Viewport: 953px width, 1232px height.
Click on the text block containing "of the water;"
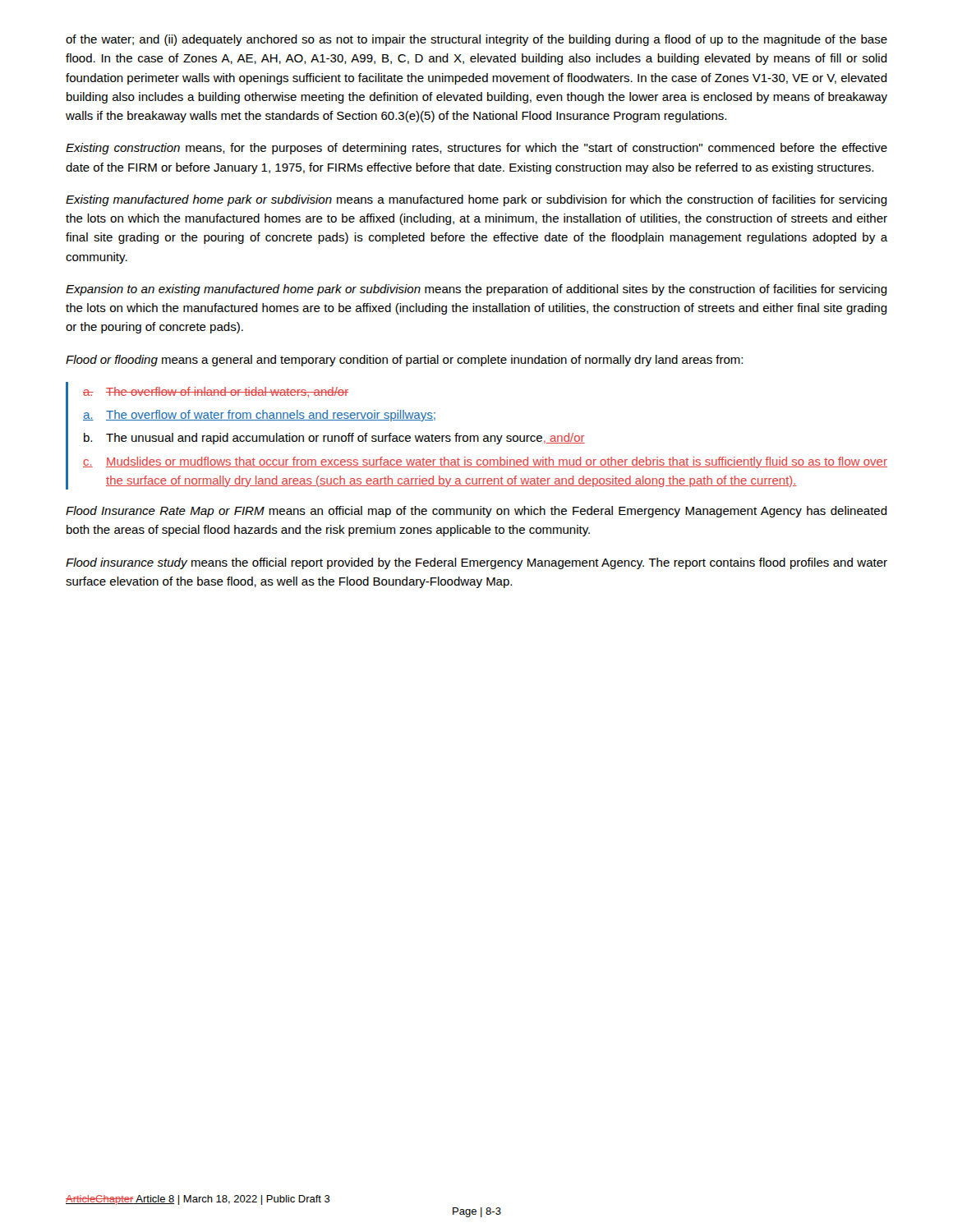(x=476, y=77)
